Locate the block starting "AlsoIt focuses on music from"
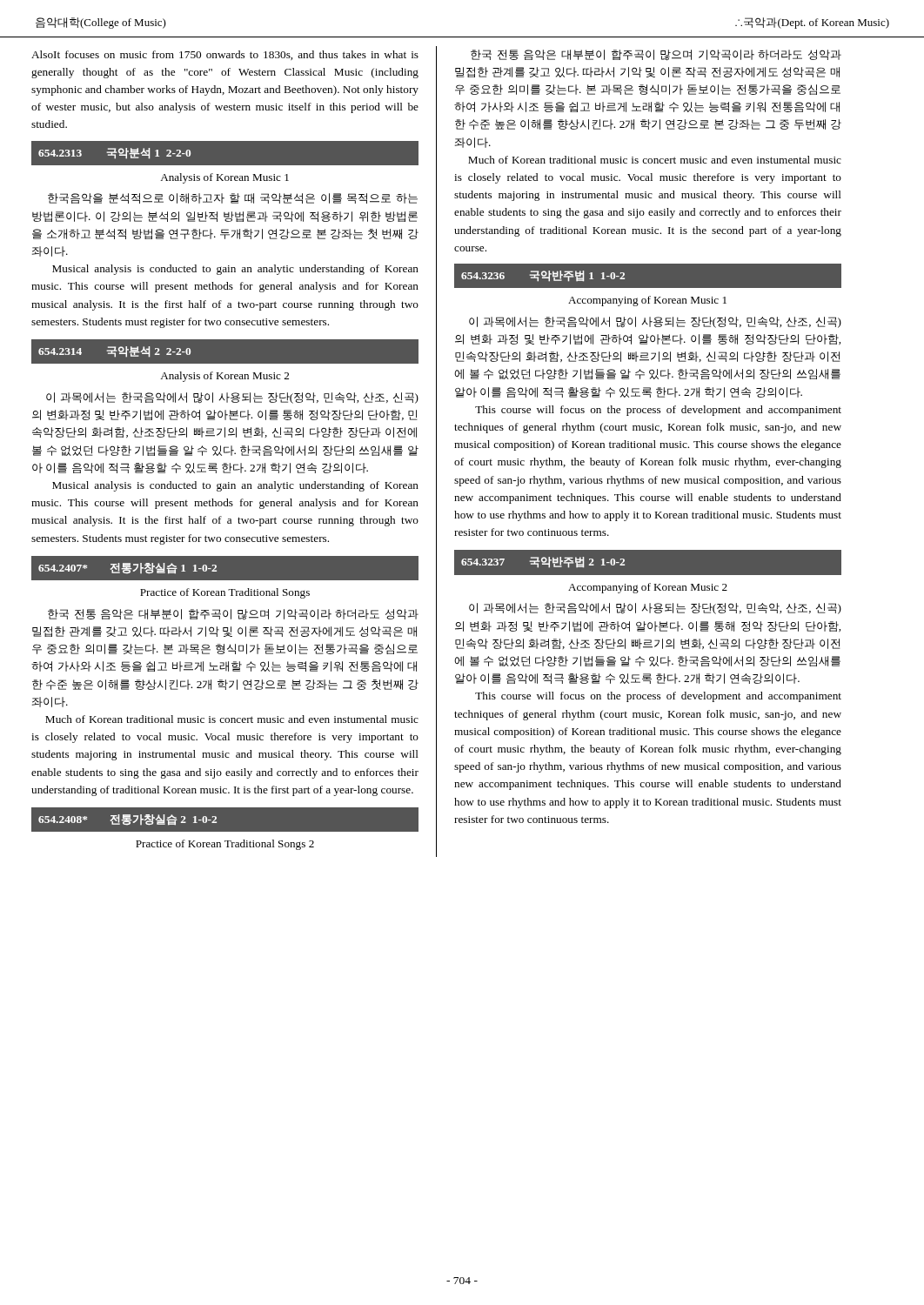This screenshot has height=1305, width=924. coord(225,89)
